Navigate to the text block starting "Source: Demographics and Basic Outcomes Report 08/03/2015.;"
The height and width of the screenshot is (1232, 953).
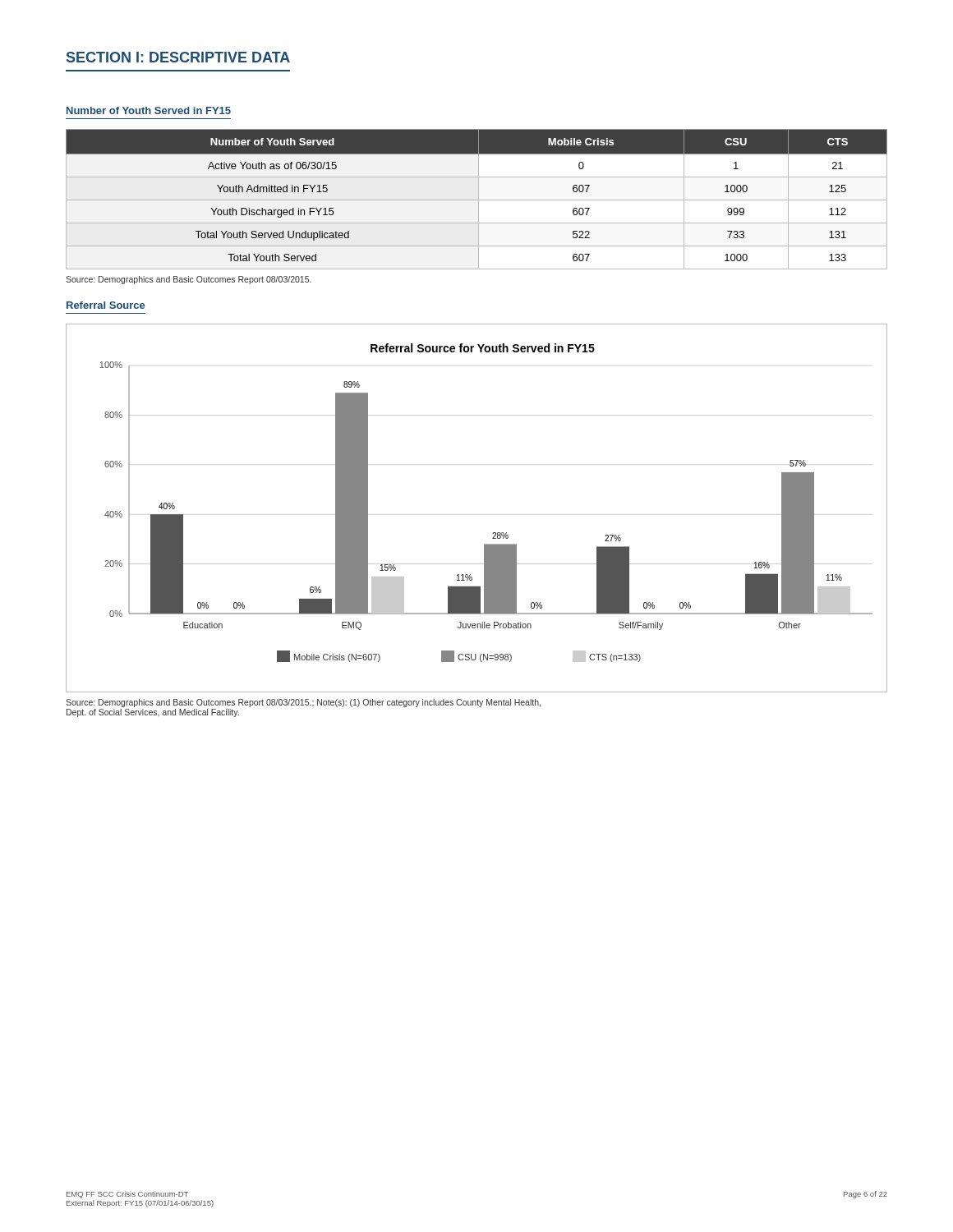[x=304, y=707]
